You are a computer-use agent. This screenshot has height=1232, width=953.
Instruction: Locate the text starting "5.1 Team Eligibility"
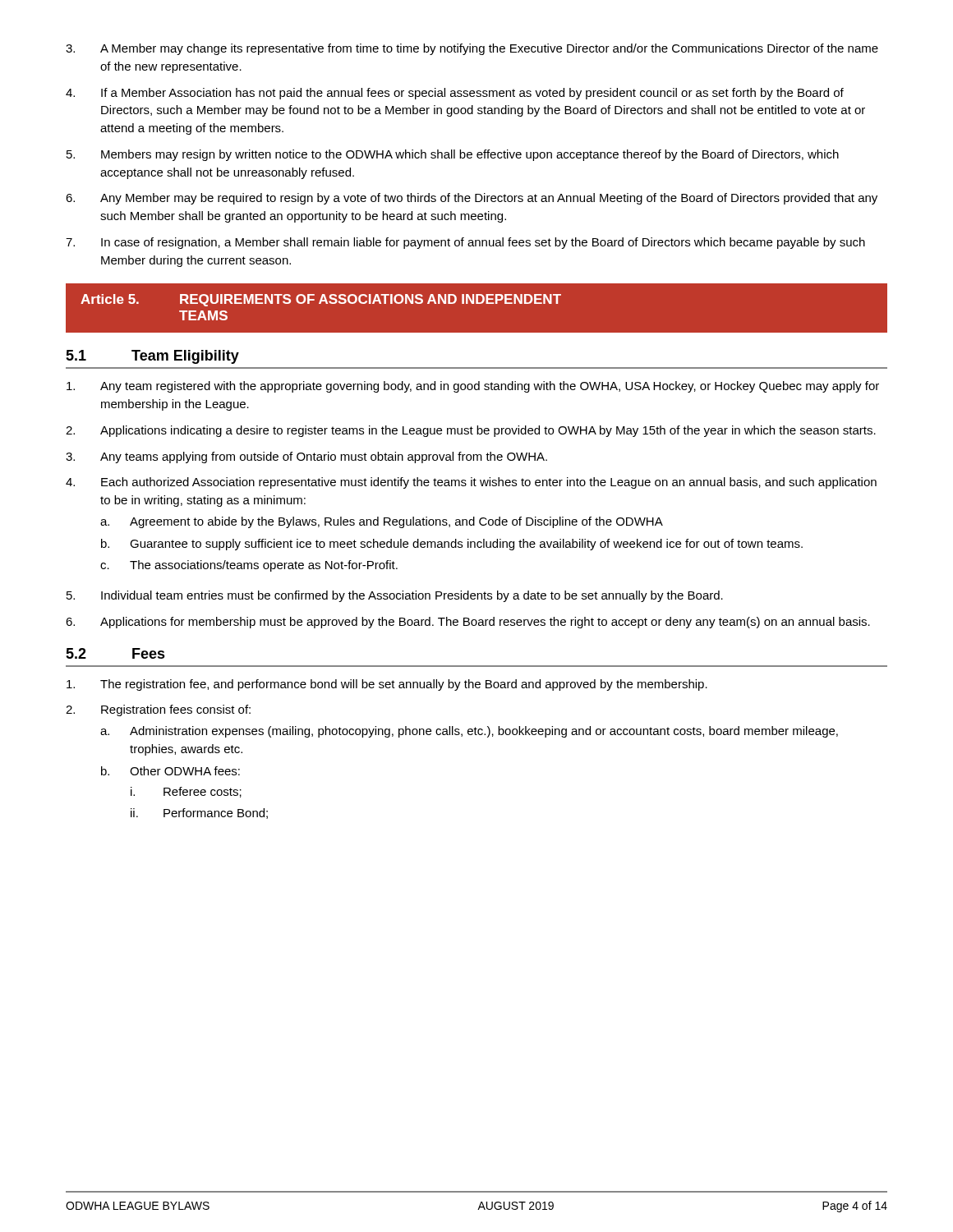tap(152, 356)
